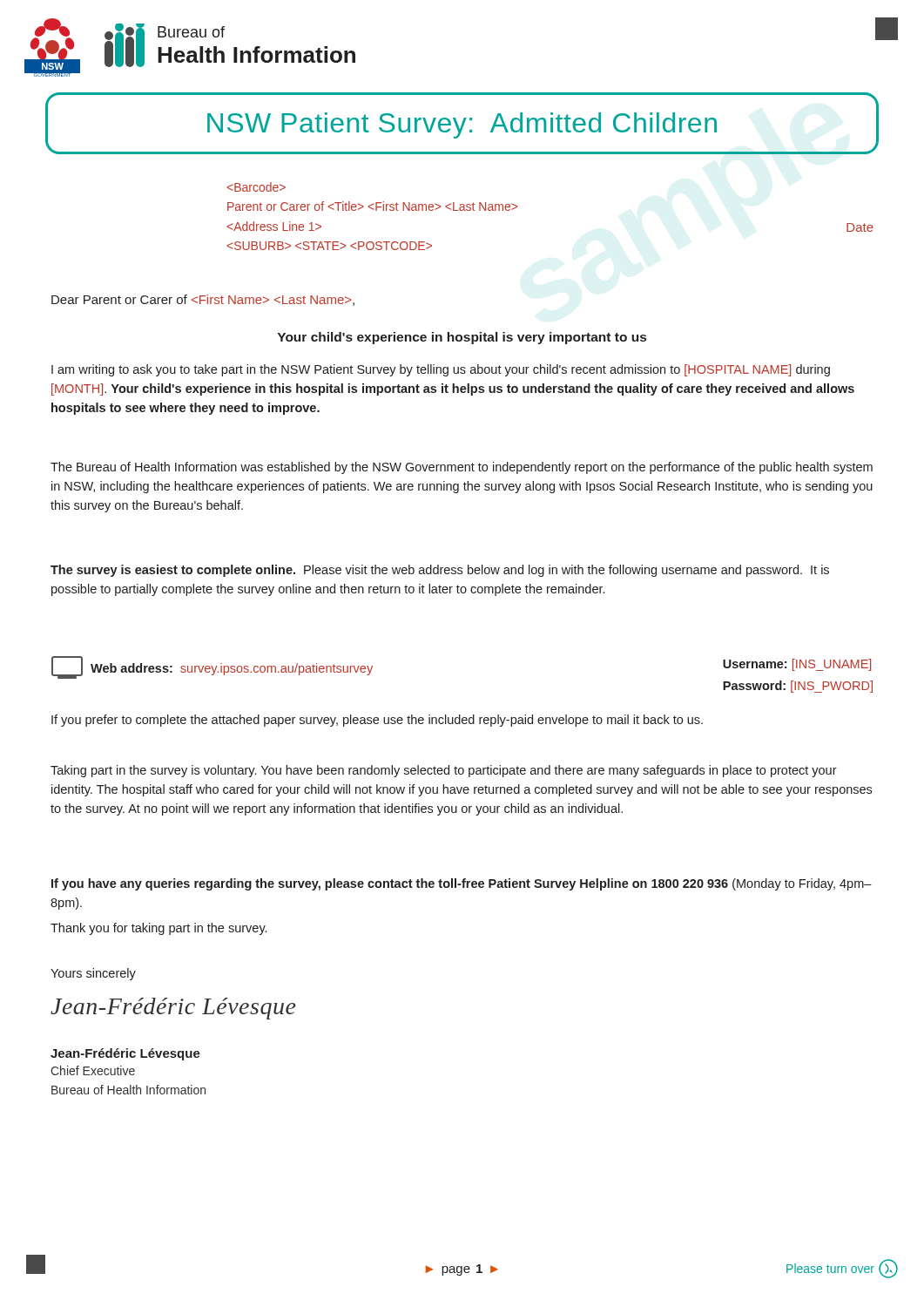Find the block on this page that starts "Taking part in"

tap(462, 790)
